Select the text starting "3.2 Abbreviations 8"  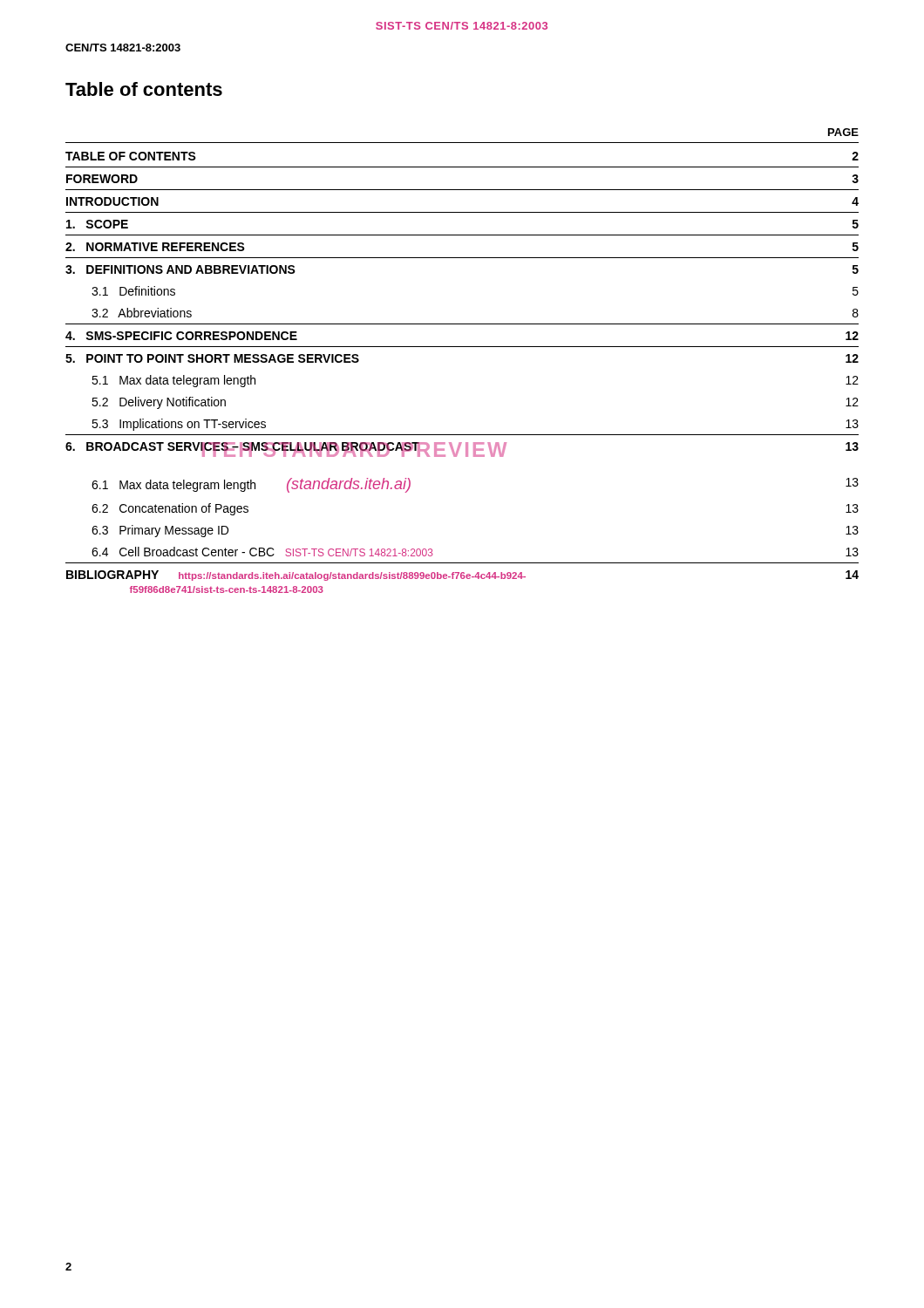point(462,313)
